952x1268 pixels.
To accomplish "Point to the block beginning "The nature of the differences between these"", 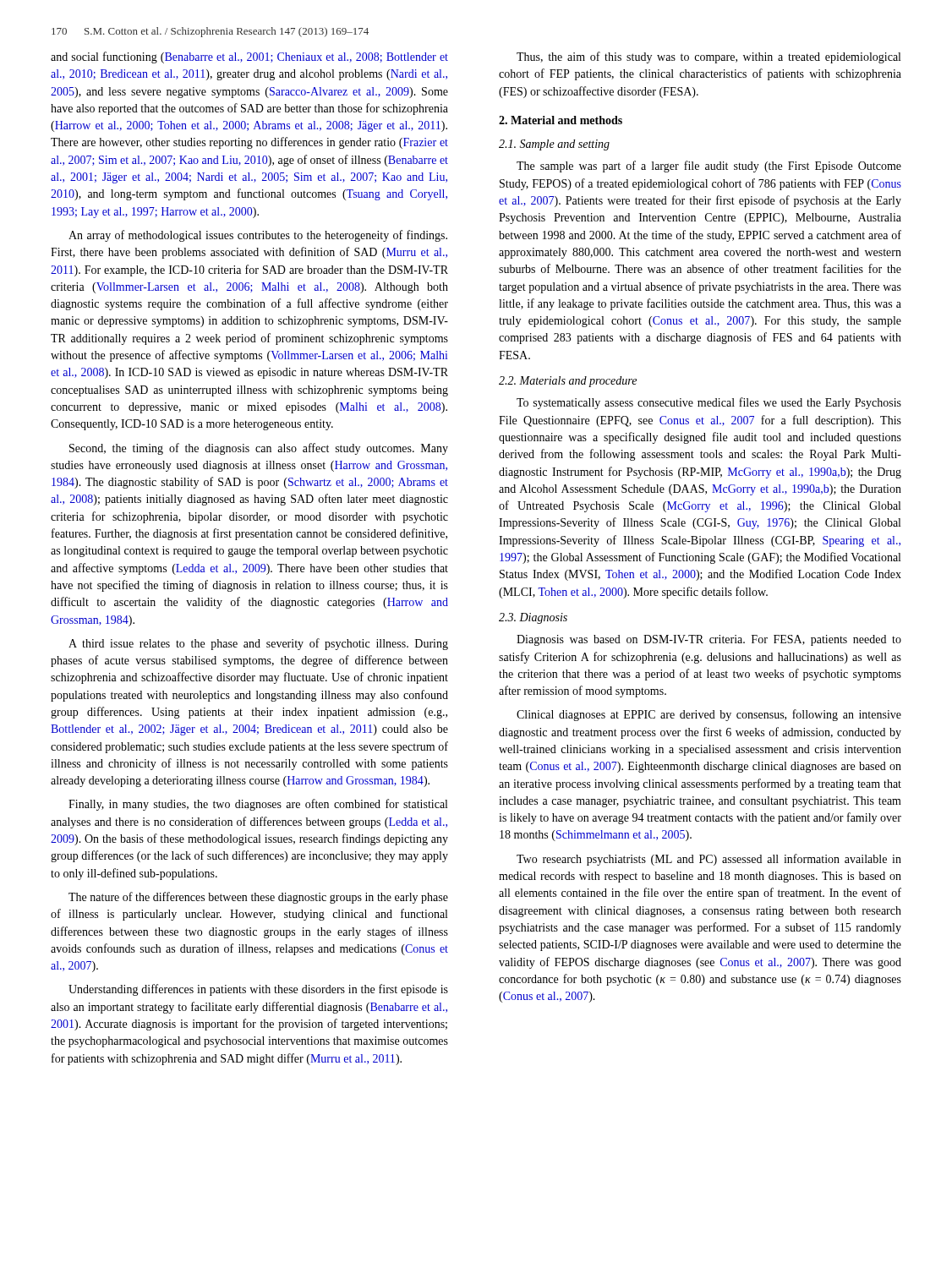I will tap(249, 932).
